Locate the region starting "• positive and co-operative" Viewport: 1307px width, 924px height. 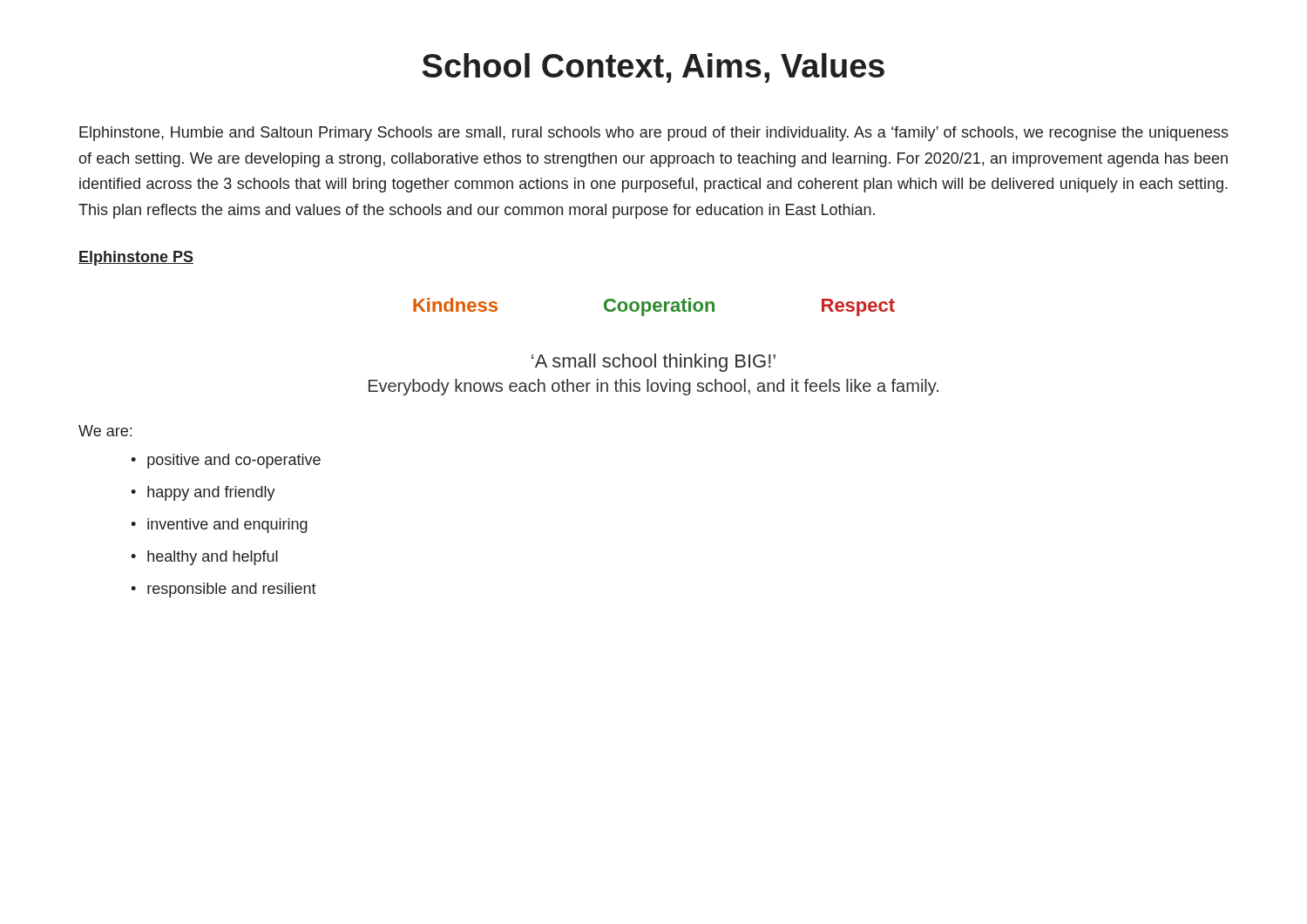click(226, 460)
